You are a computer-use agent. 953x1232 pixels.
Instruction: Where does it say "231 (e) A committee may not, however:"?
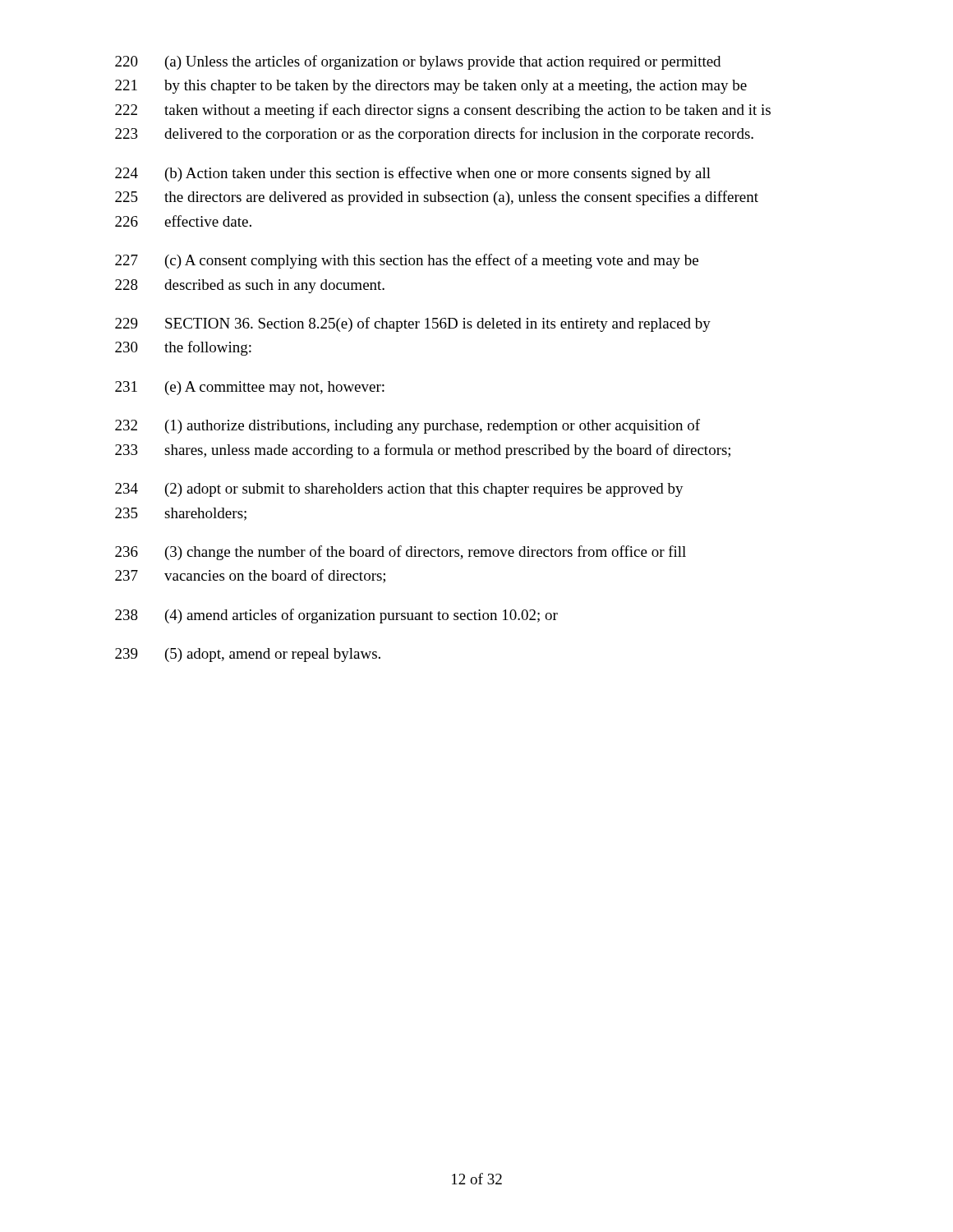pos(250,388)
